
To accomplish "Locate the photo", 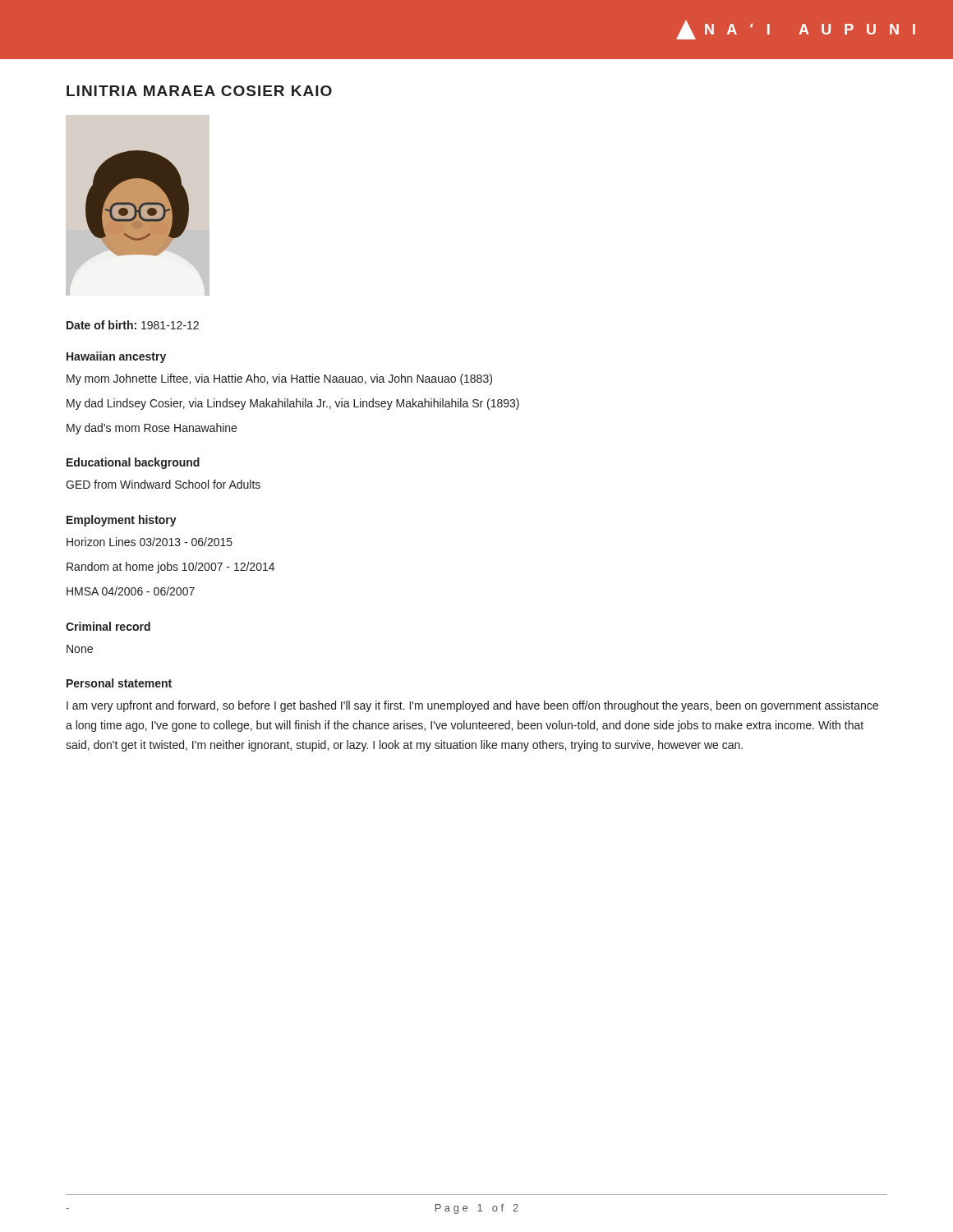I will tap(138, 205).
